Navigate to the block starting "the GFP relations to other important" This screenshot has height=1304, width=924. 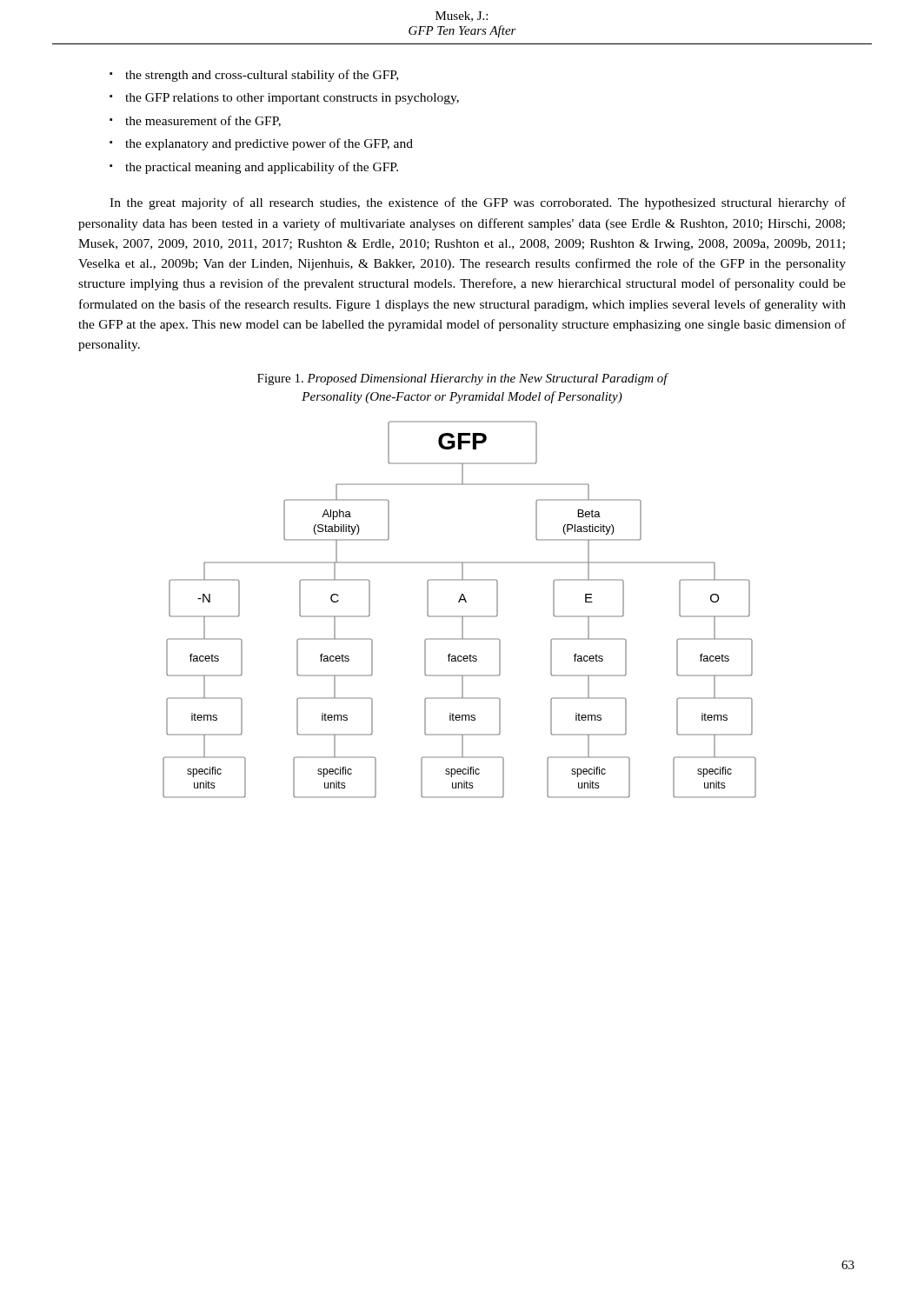(292, 97)
